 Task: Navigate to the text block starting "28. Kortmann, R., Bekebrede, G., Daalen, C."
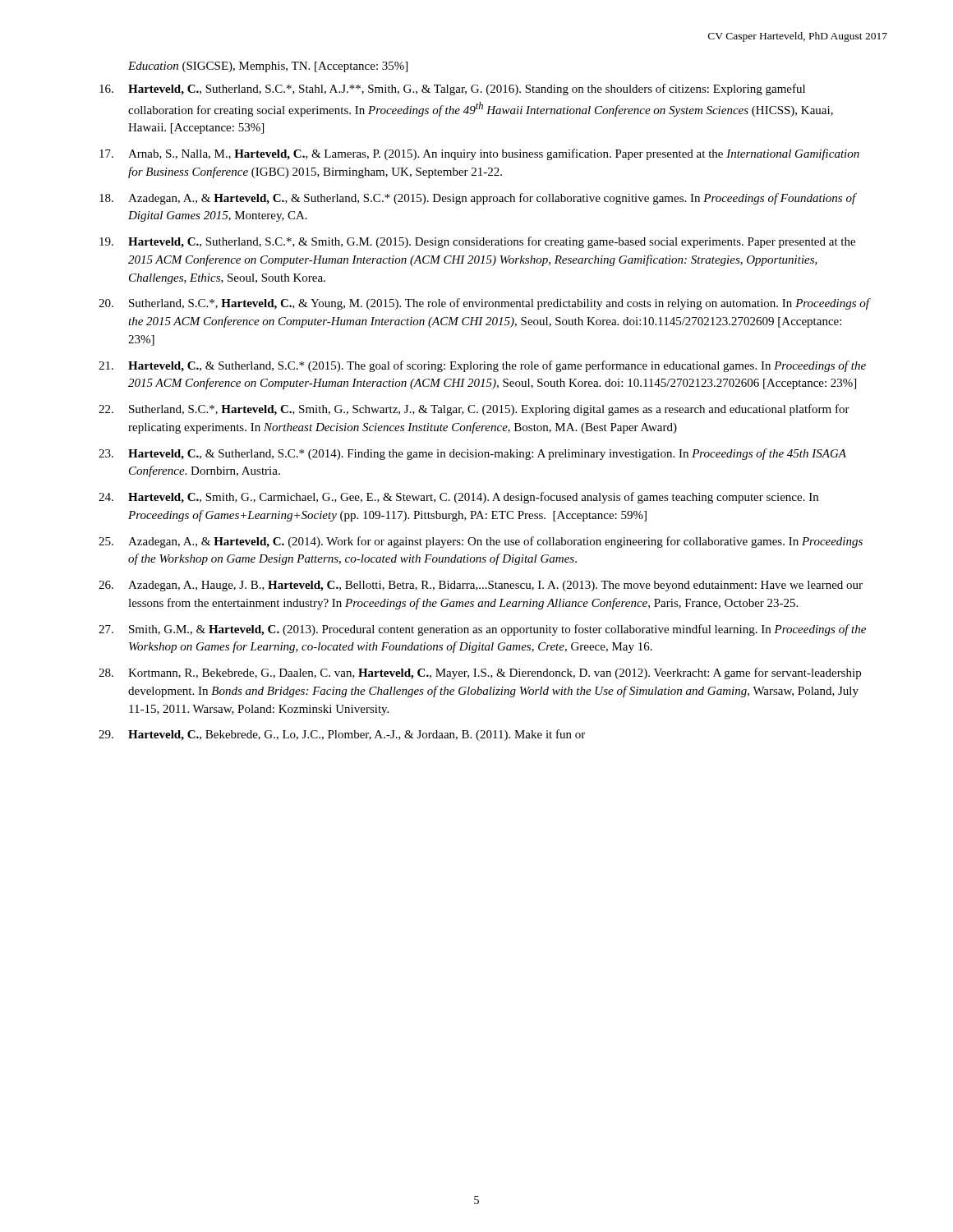coord(485,691)
